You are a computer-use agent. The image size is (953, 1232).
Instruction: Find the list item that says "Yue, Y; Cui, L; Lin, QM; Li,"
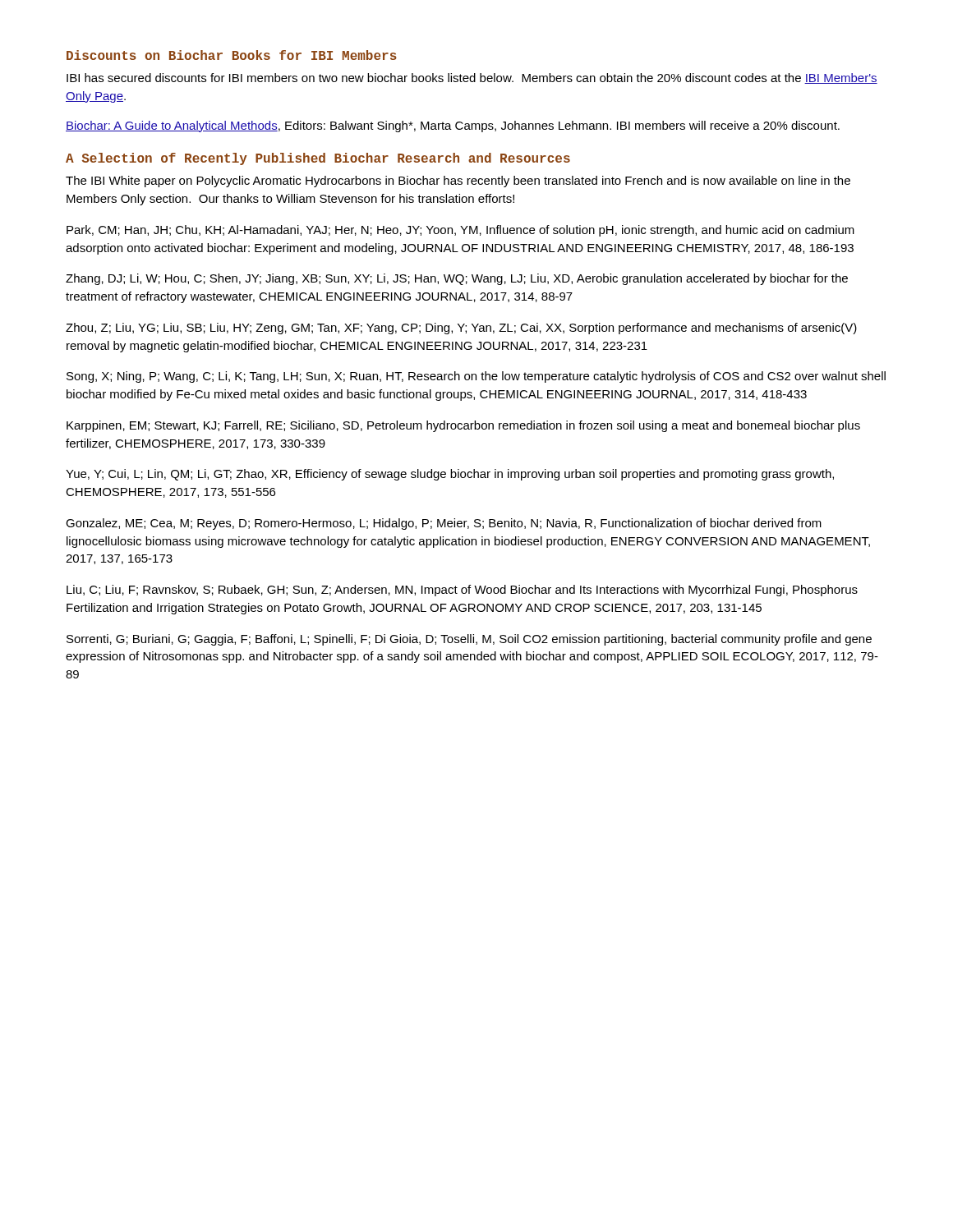point(450,483)
